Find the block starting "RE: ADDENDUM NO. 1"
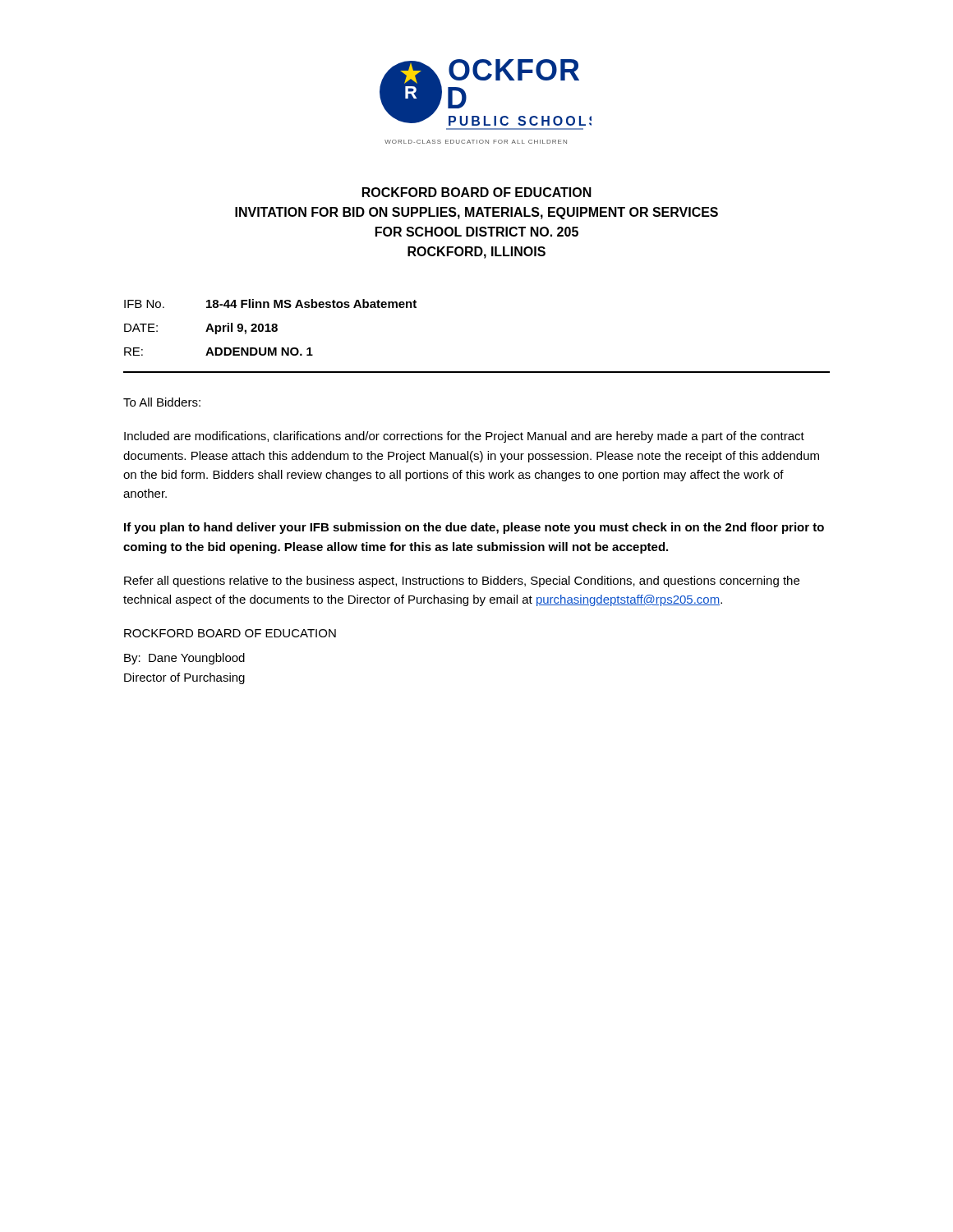953x1232 pixels. point(219,352)
